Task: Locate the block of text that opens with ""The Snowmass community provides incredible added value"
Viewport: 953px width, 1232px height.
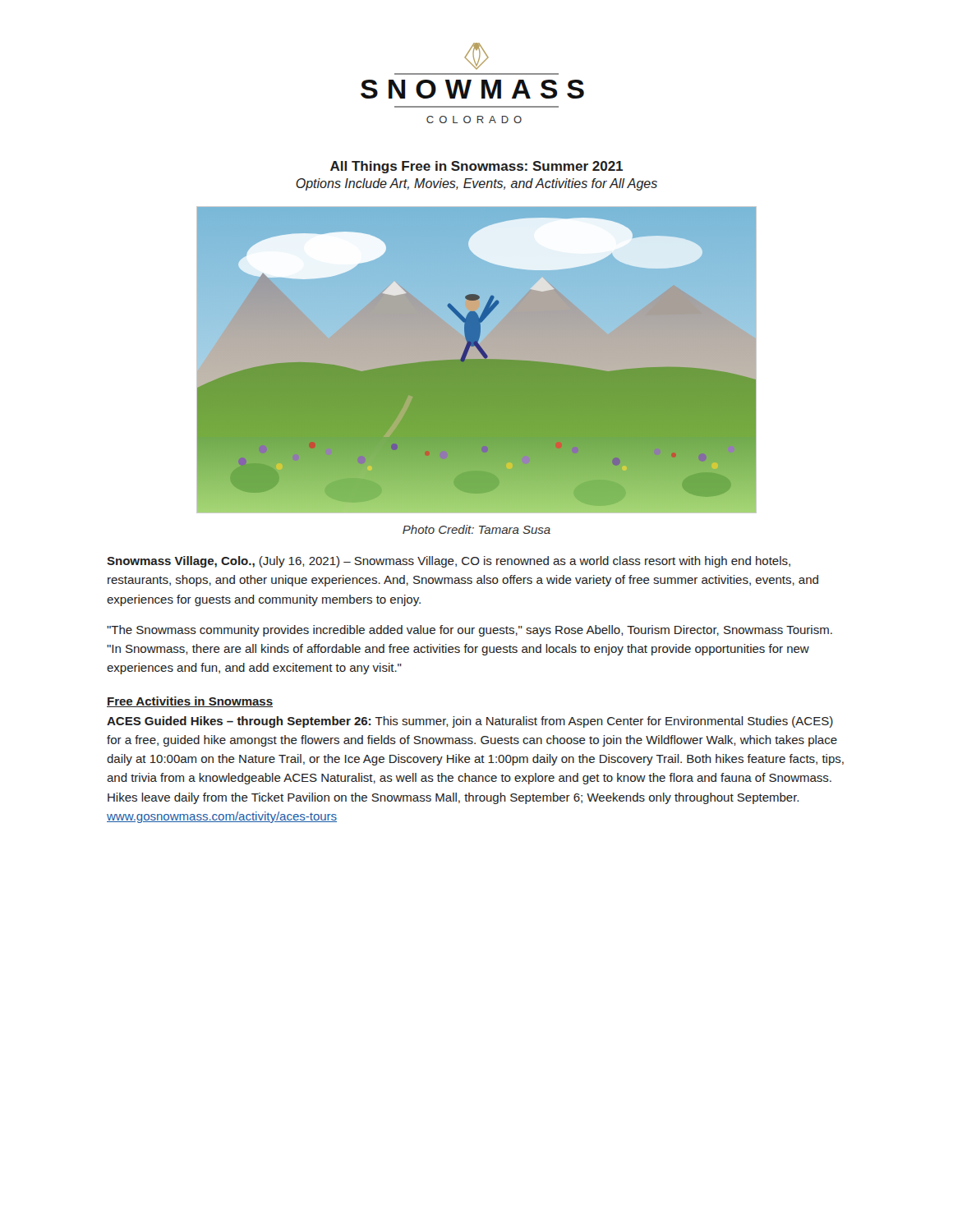Action: (470, 648)
